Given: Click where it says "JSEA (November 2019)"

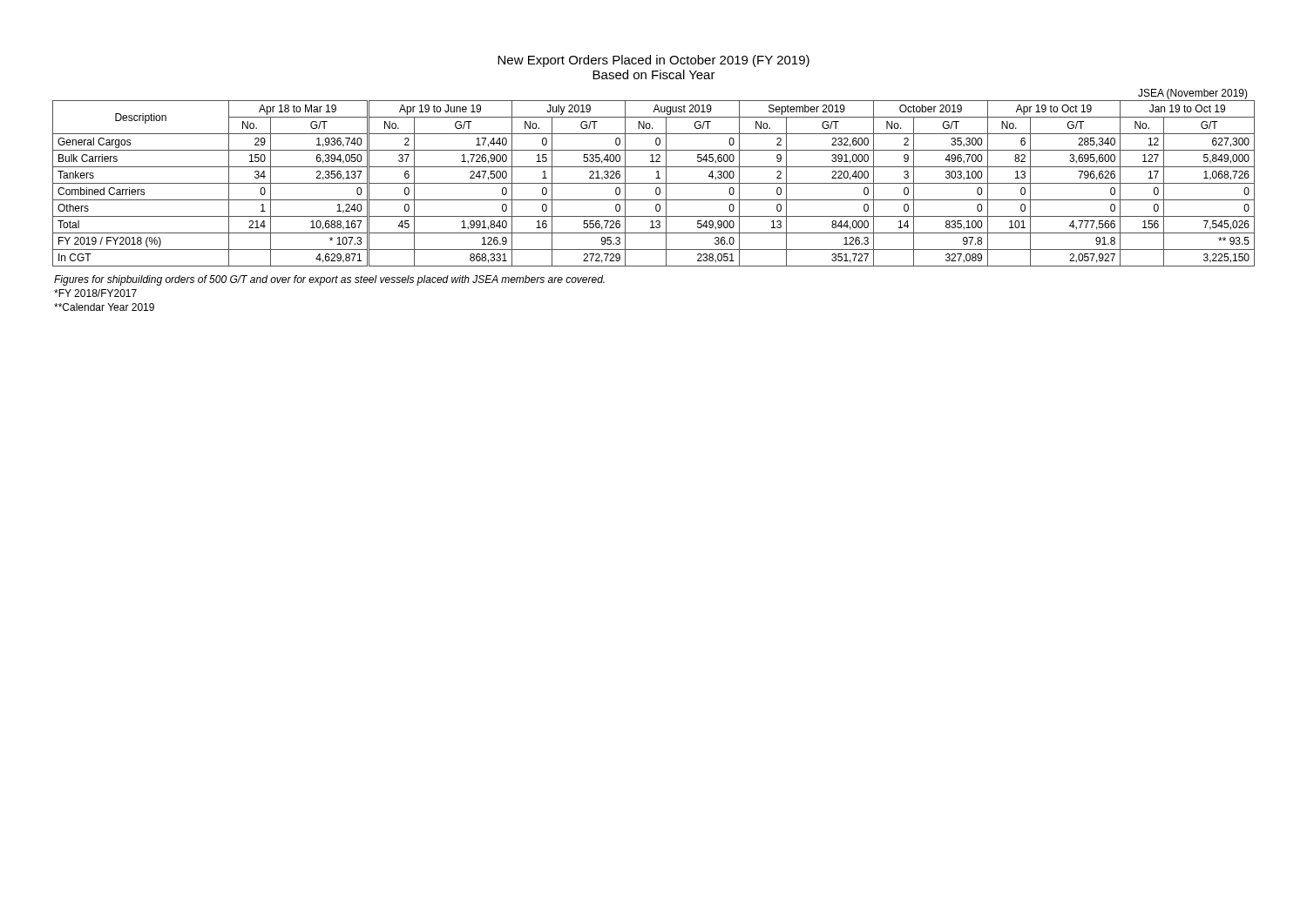Looking at the screenshot, I should coord(1193,93).
